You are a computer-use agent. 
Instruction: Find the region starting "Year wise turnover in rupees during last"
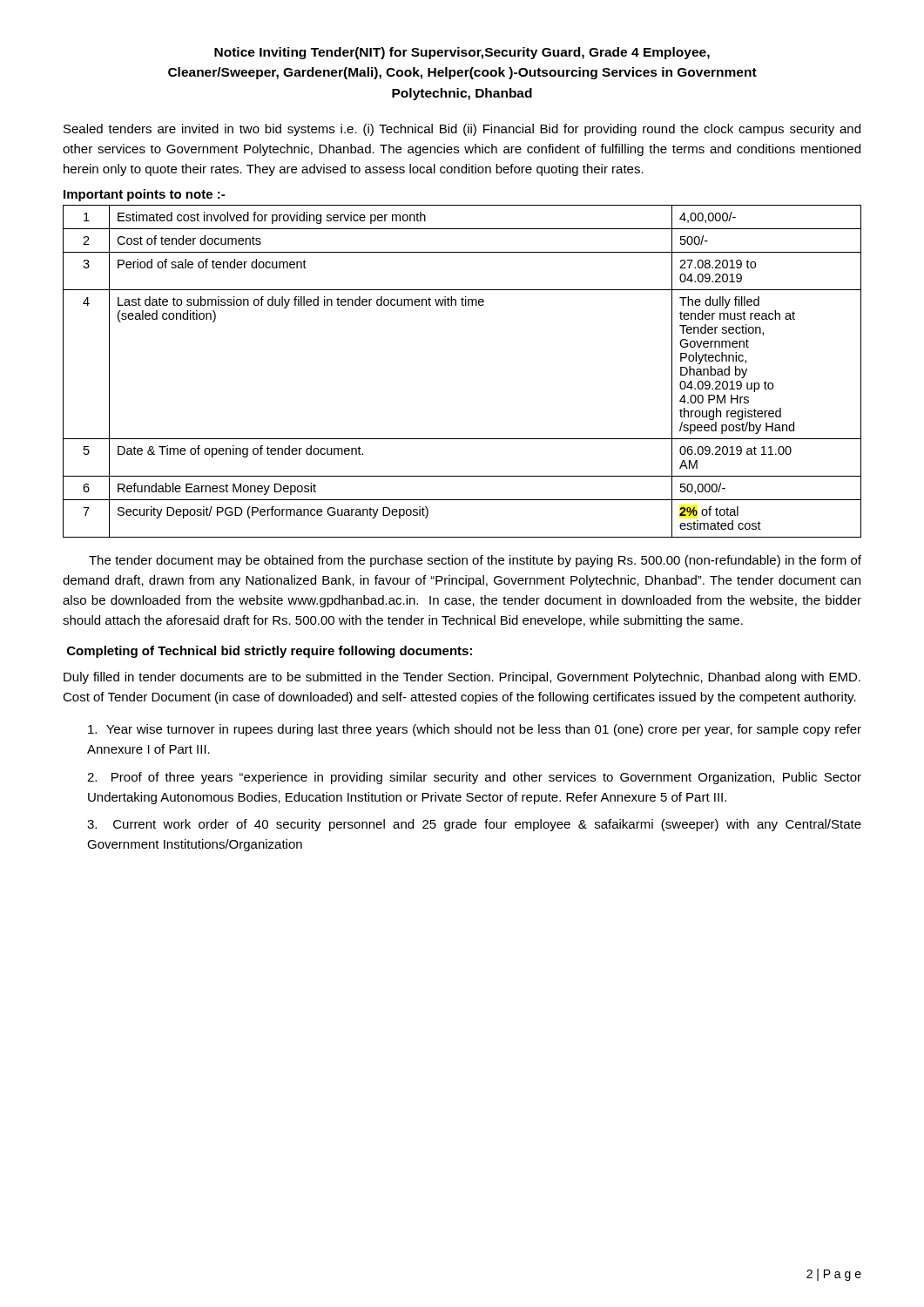point(474,739)
